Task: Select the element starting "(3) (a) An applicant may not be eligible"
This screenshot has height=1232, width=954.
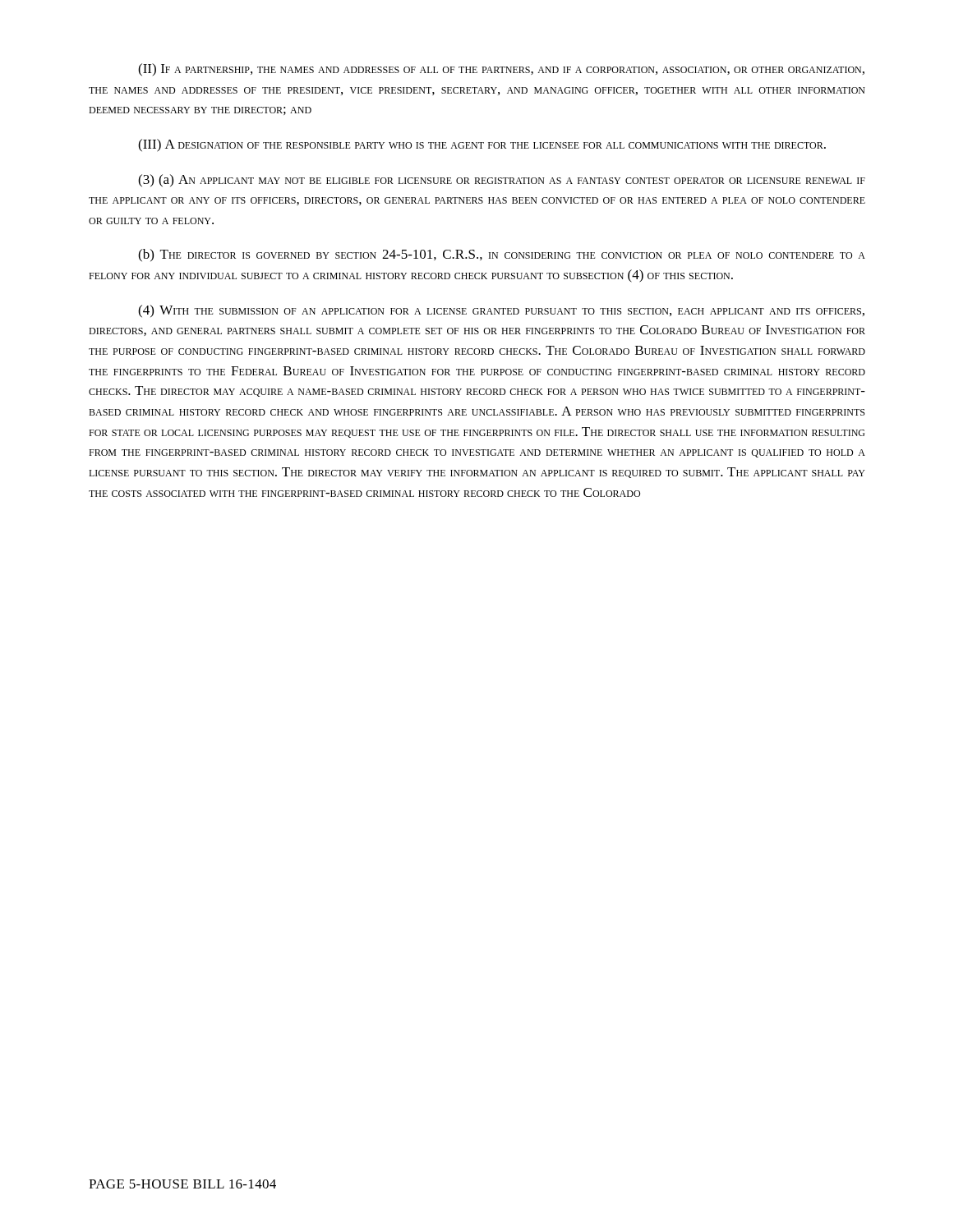Action: tap(477, 199)
